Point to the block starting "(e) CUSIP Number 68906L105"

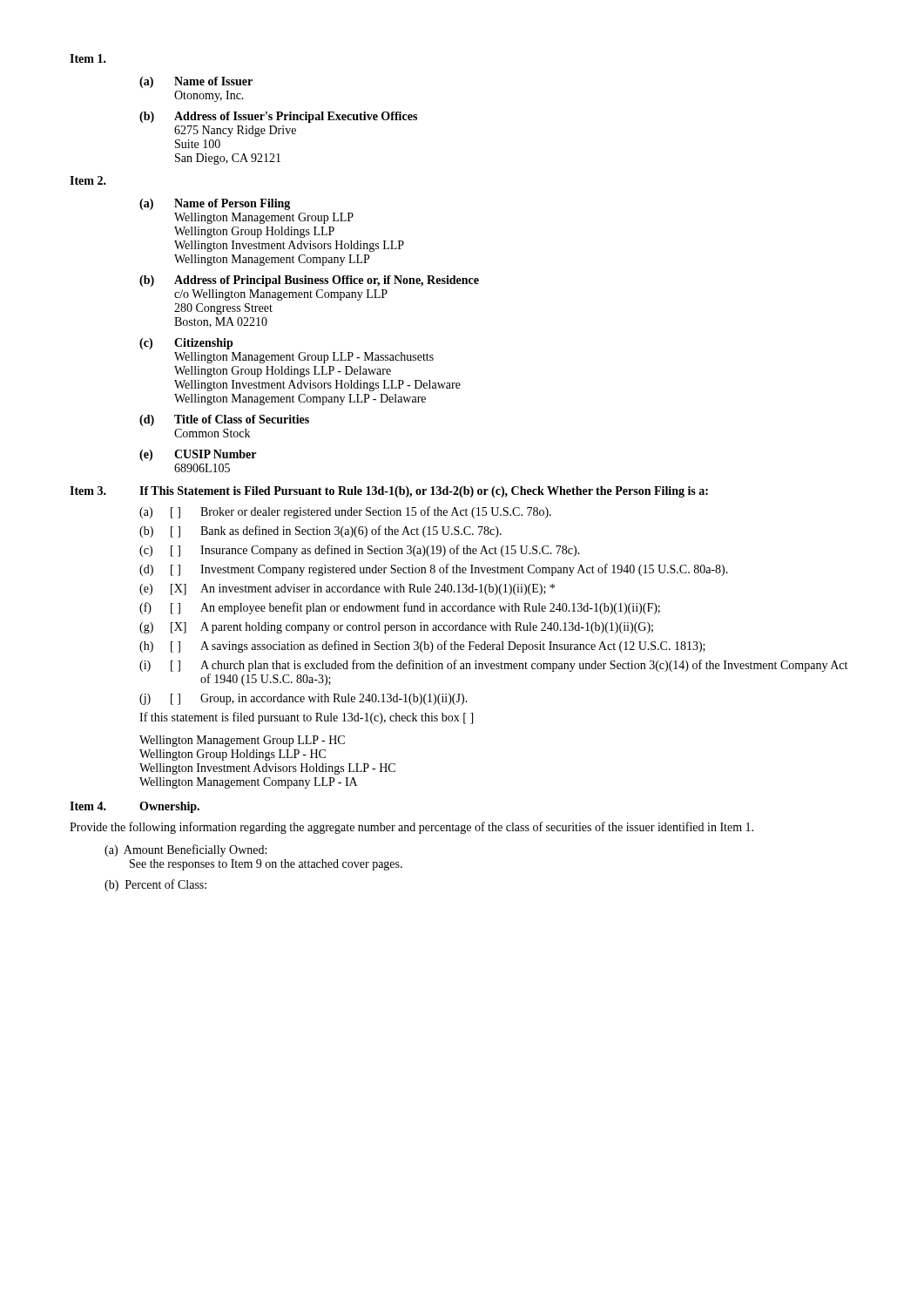pos(198,455)
